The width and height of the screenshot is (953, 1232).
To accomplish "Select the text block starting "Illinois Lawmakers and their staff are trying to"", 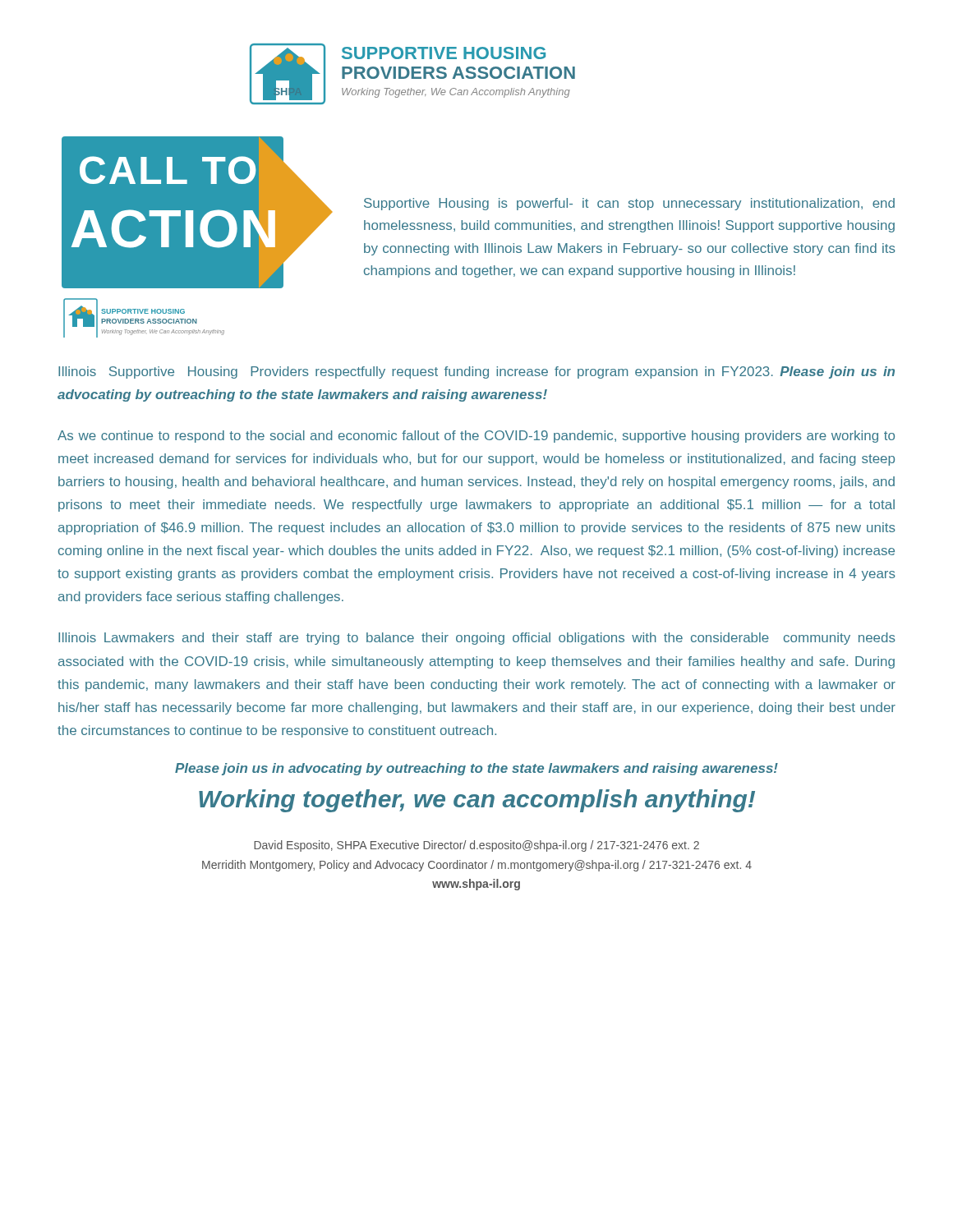I will point(476,684).
